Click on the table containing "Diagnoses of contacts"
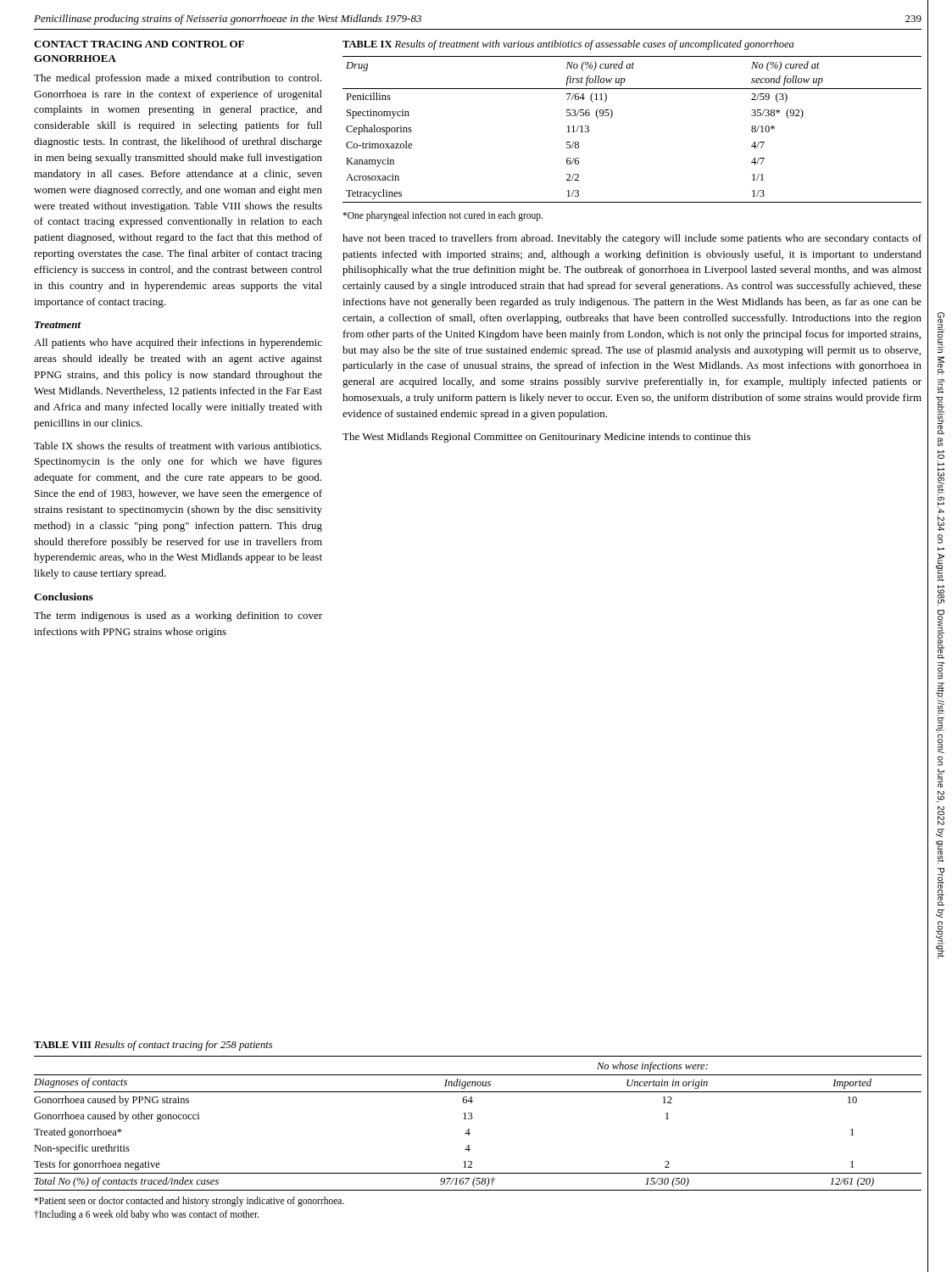Viewport: 952px width, 1272px height. click(x=478, y=1123)
